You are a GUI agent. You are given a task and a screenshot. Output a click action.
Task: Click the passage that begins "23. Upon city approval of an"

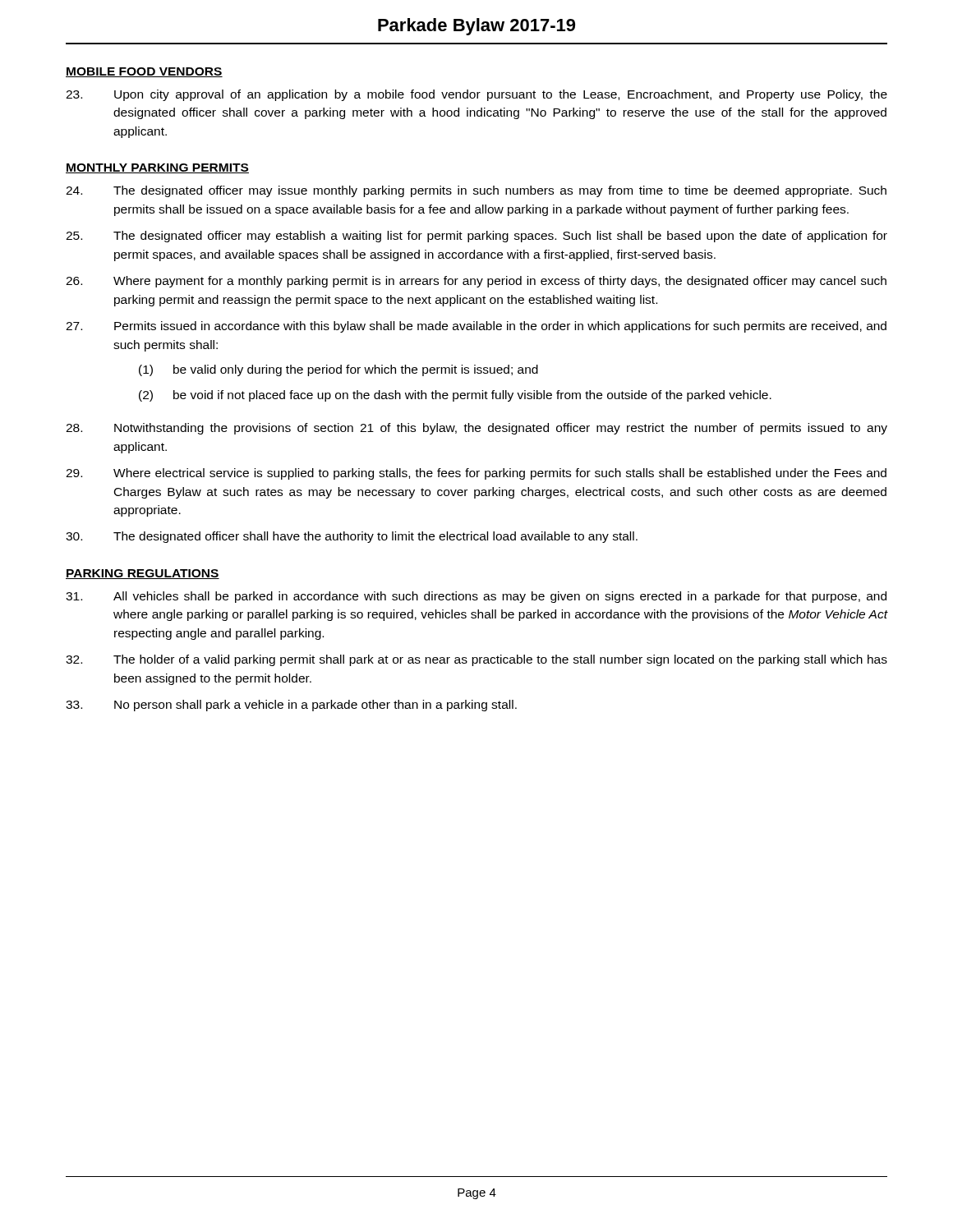476,113
